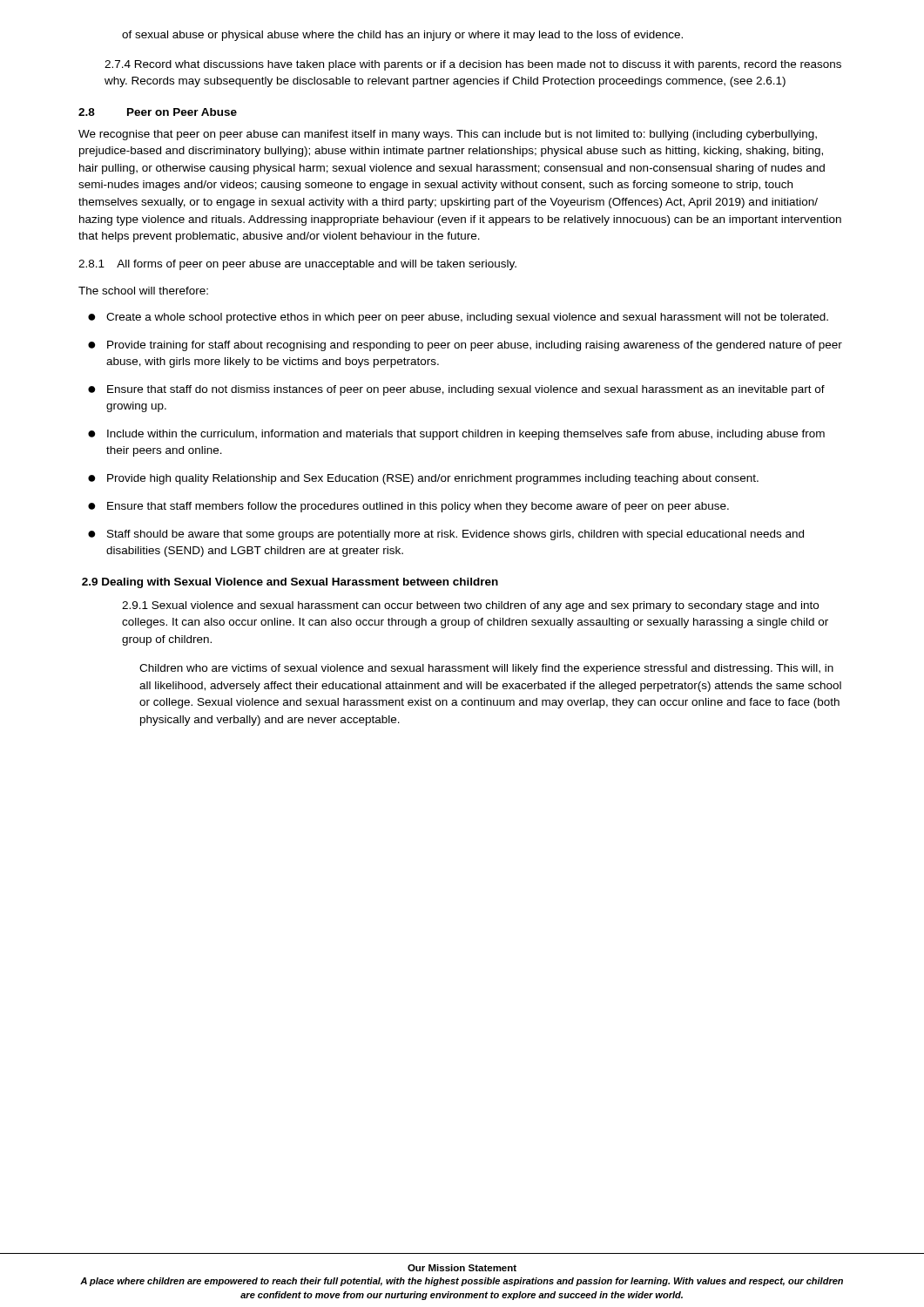Find the block on this page that starts "We recognise that peer on peer abuse"
The image size is (924, 1307).
click(460, 185)
